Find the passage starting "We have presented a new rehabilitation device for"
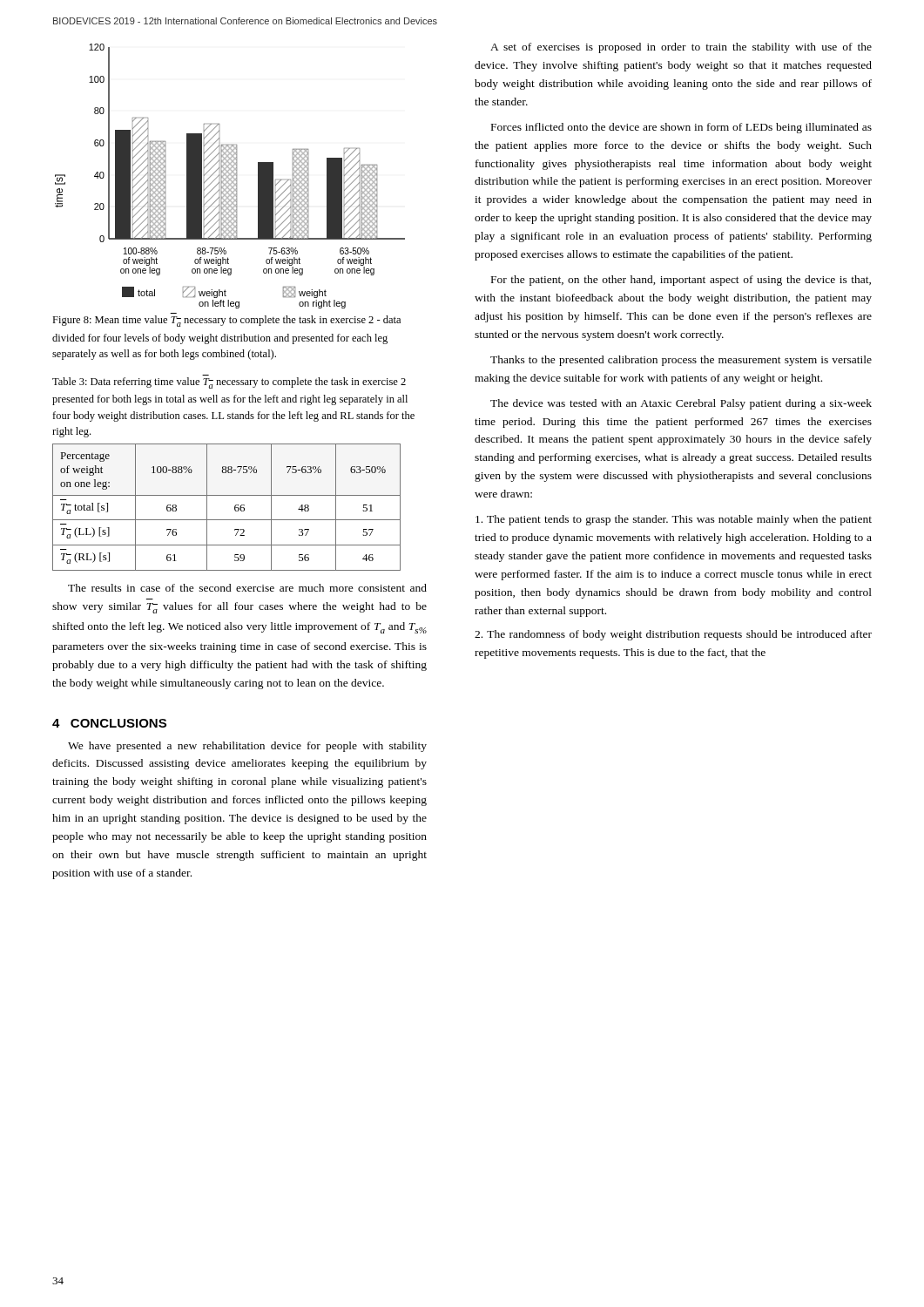 pos(240,810)
